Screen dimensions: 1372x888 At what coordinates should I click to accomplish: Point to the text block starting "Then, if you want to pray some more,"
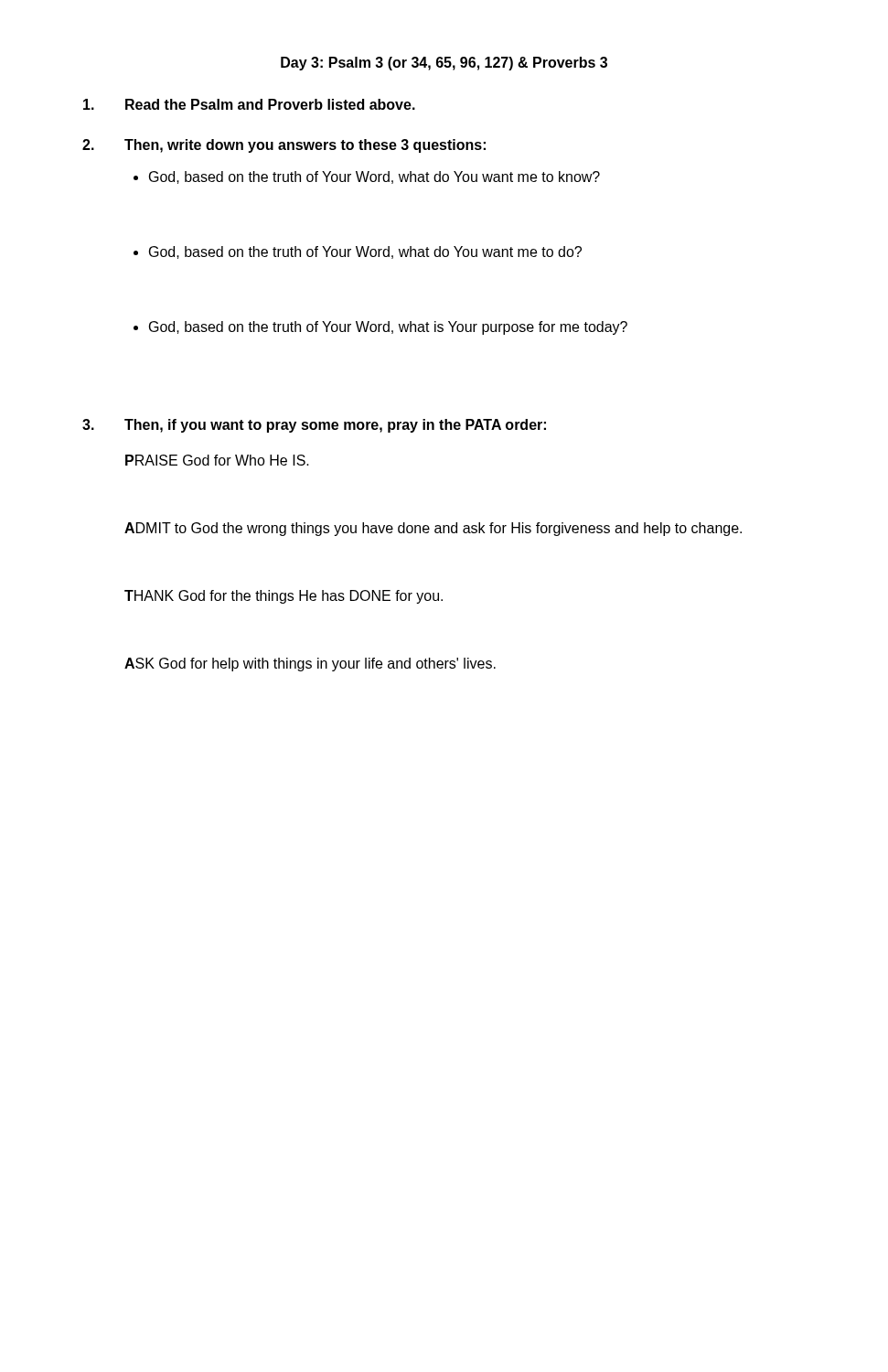coord(465,425)
